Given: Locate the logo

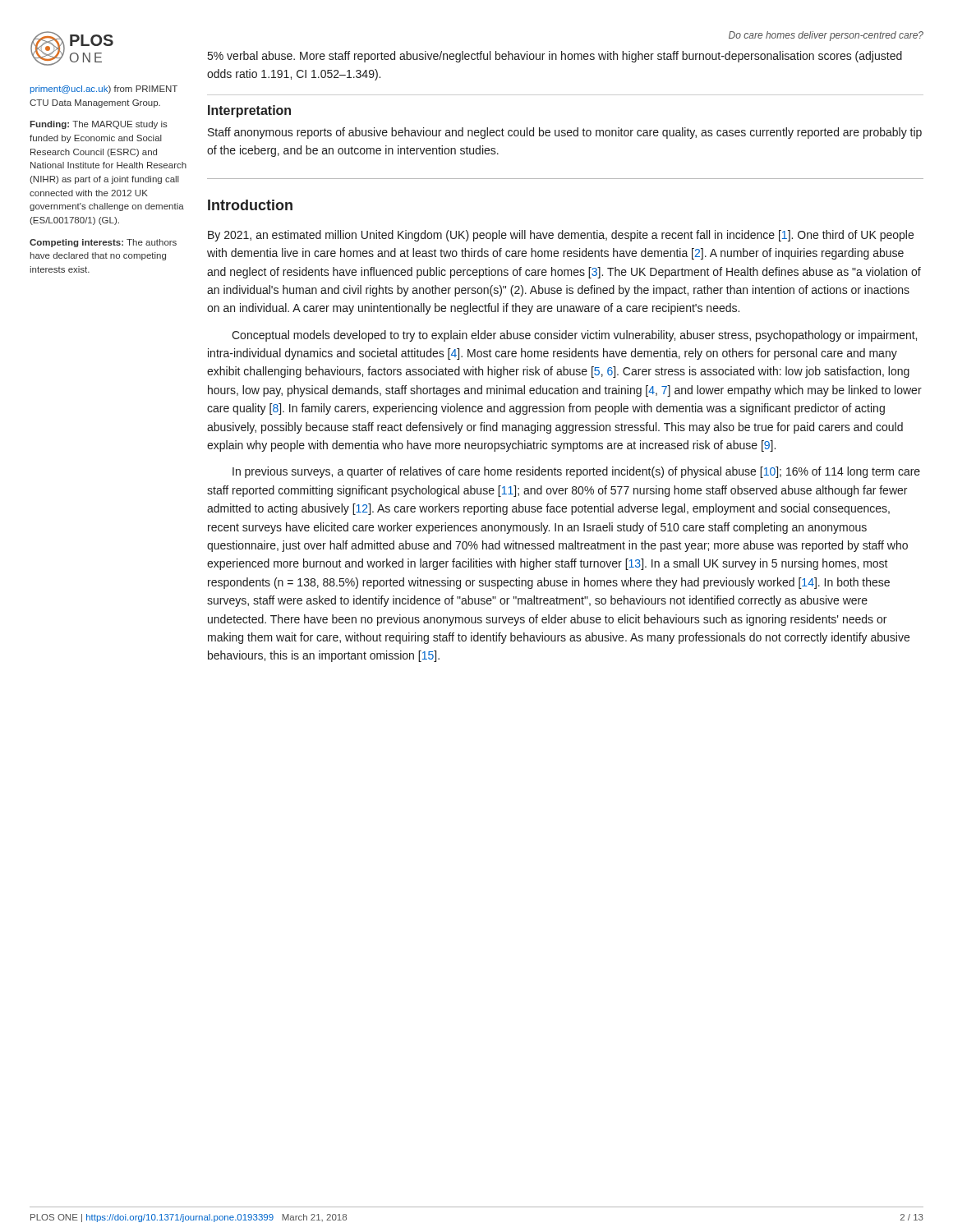Looking at the screenshot, I should (x=110, y=48).
